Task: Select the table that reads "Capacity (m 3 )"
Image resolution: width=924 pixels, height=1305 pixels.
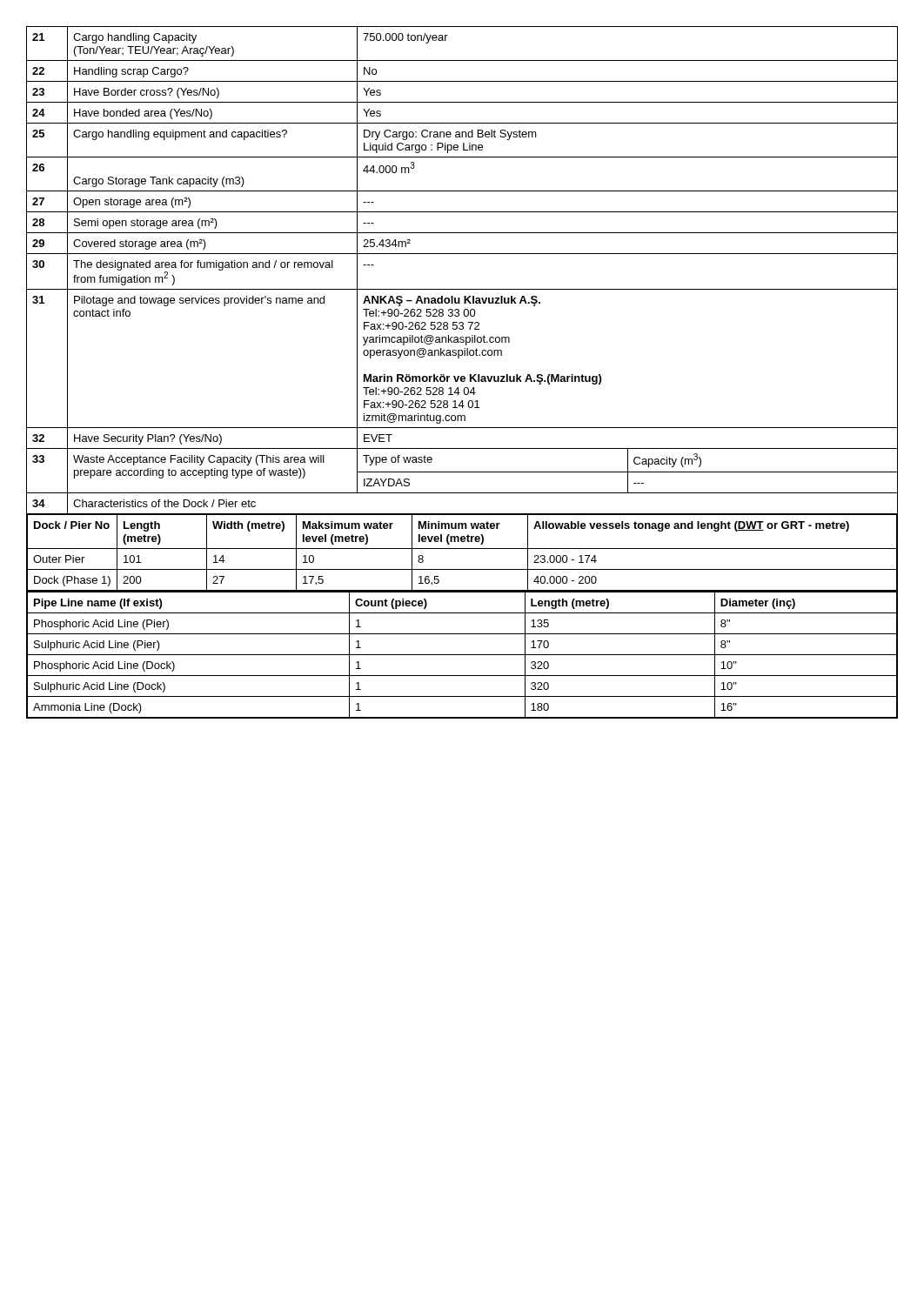Action: click(462, 372)
